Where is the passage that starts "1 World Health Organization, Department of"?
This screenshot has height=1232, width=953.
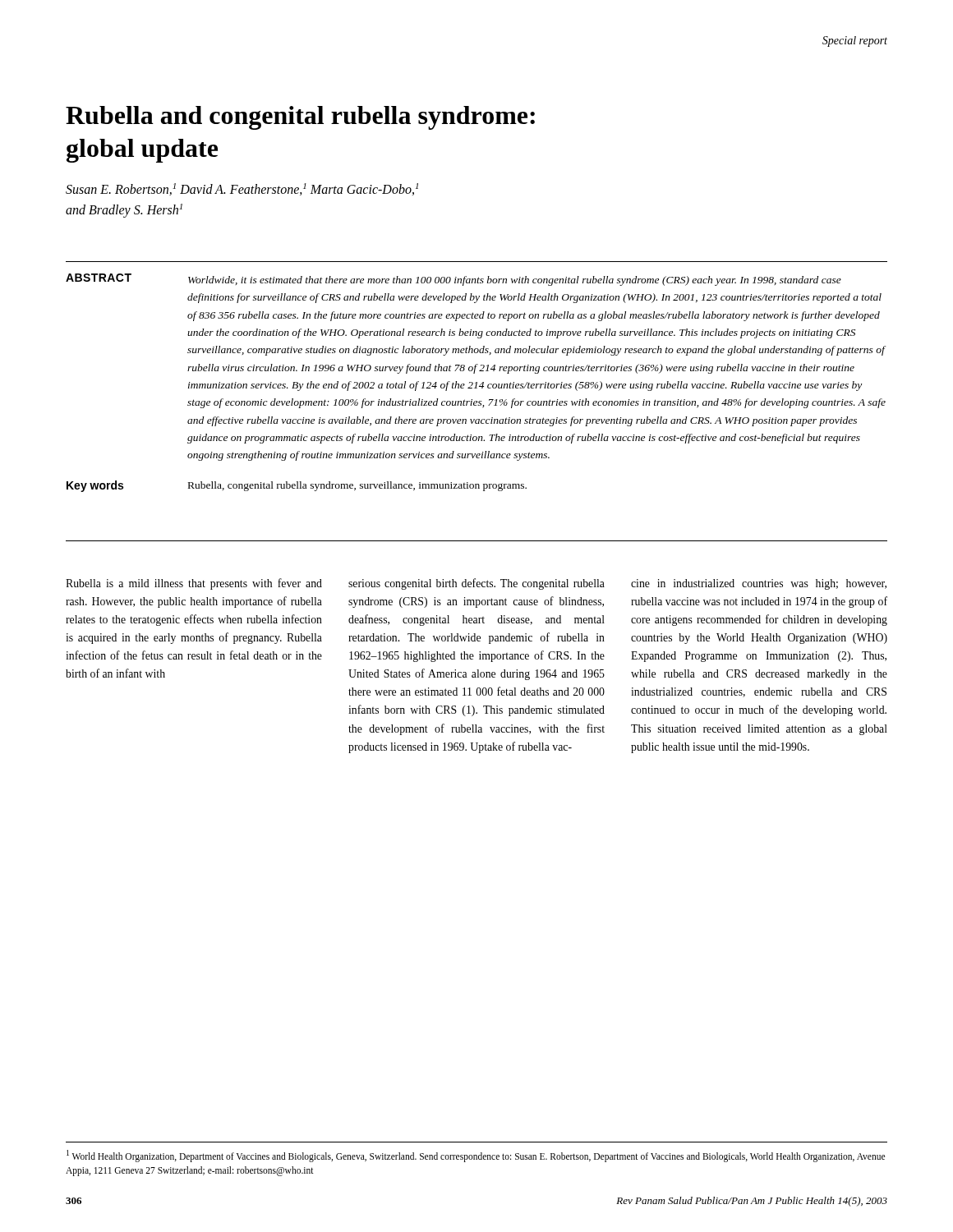(475, 1162)
